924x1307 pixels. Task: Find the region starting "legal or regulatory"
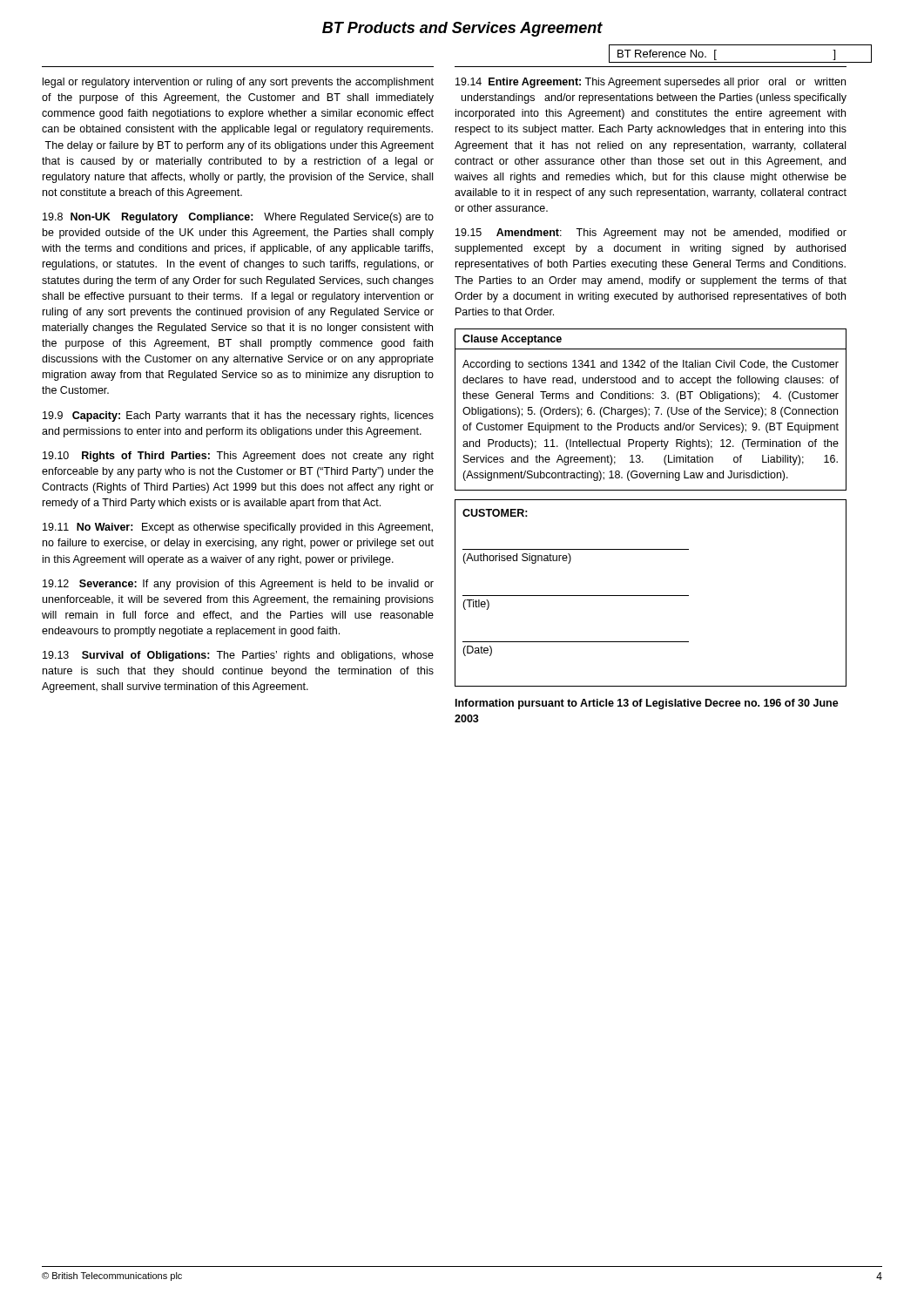click(x=238, y=137)
